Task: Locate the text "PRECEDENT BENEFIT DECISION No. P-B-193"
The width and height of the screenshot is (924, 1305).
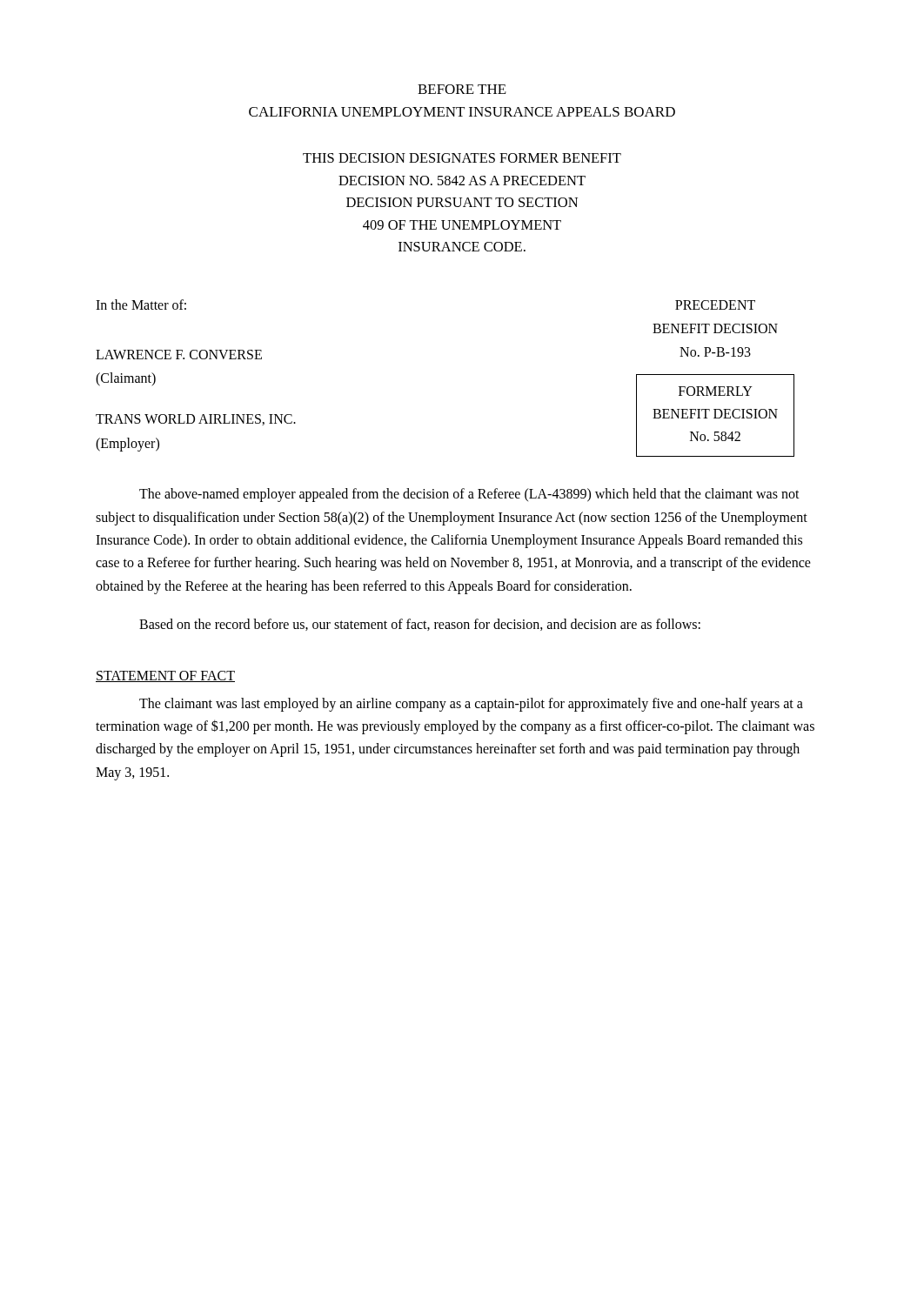Action: coord(715,328)
